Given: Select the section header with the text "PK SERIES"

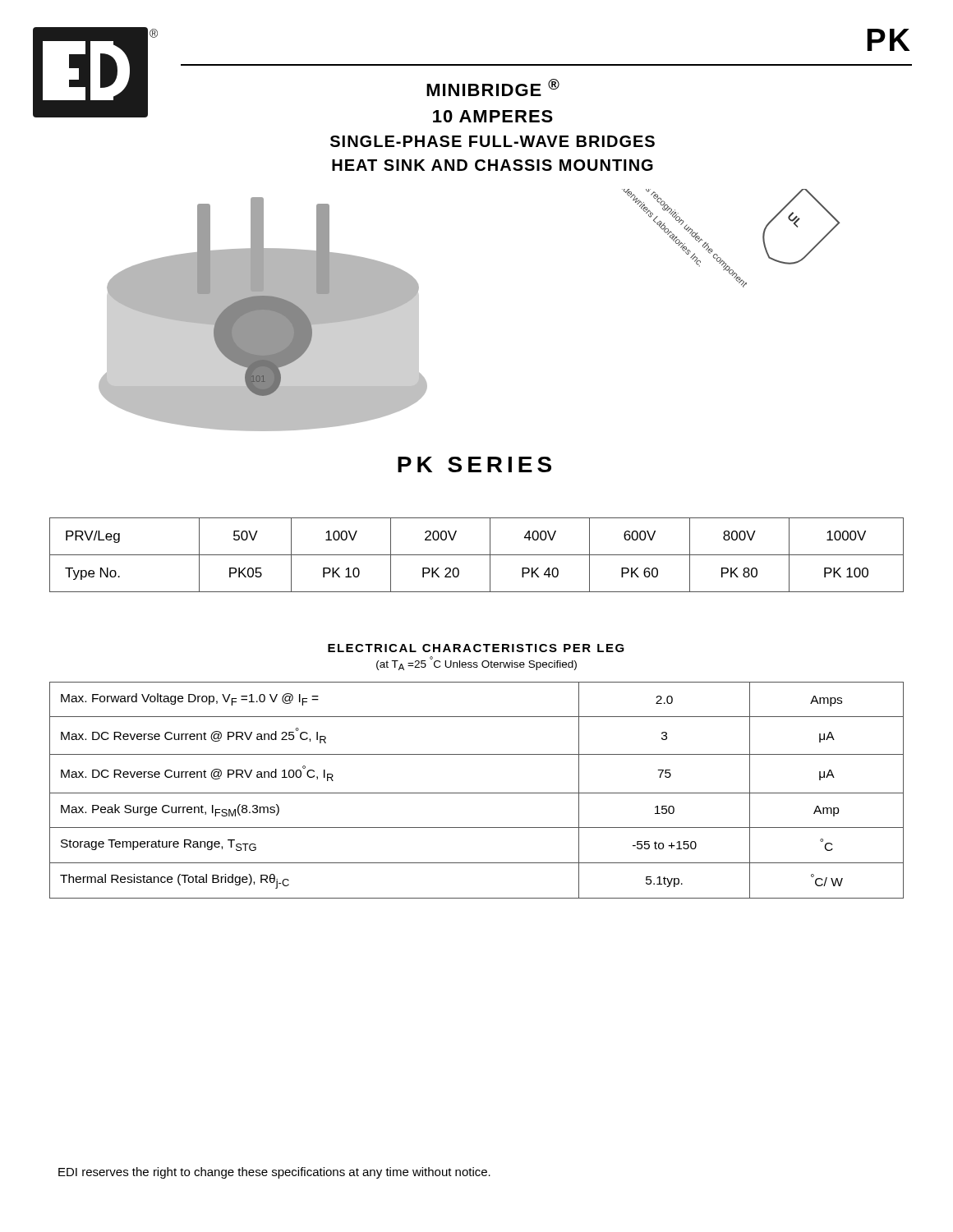Looking at the screenshot, I should (x=476, y=464).
